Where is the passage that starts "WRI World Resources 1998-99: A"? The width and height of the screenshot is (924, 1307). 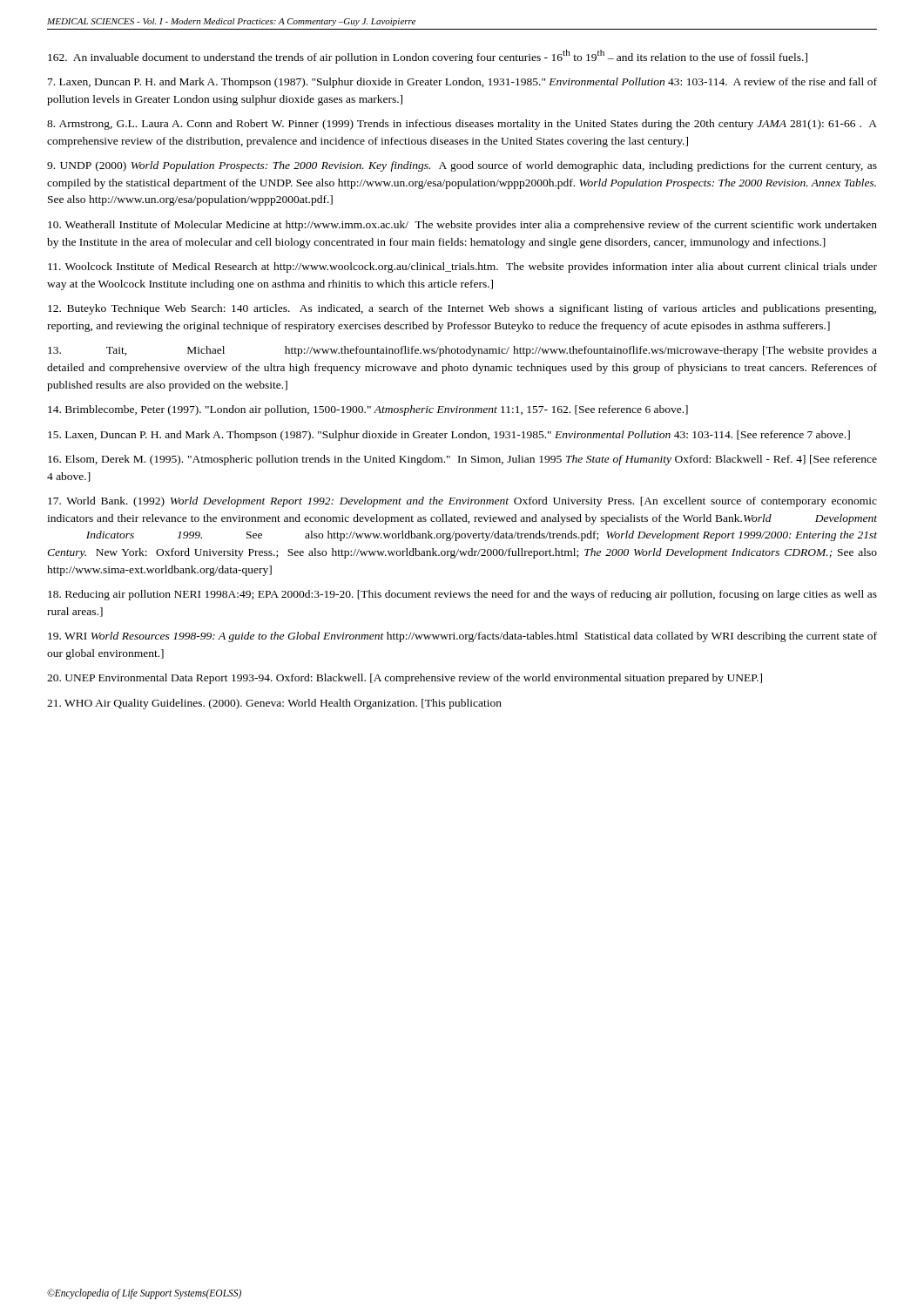tap(462, 645)
